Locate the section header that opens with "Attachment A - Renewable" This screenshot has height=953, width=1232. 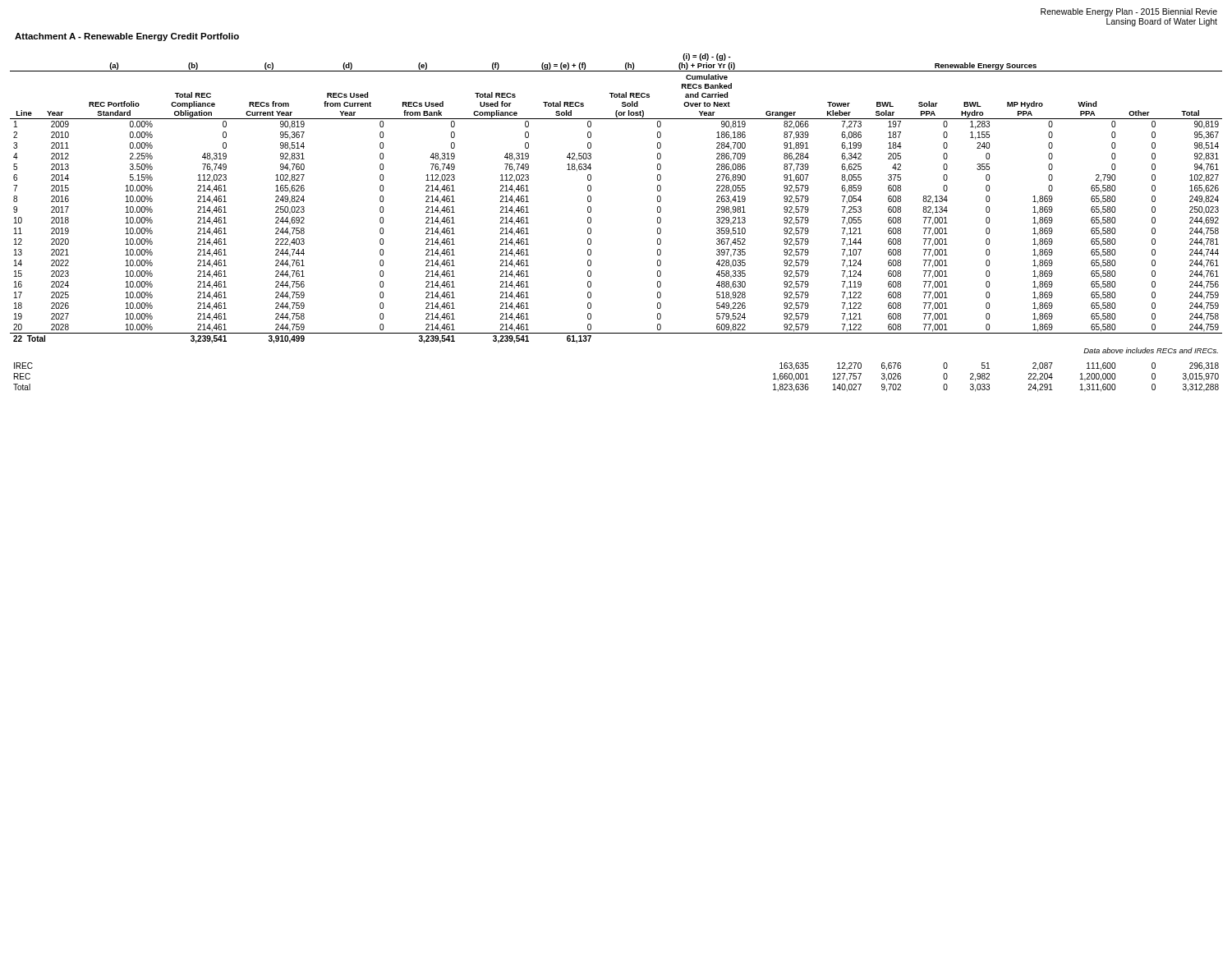pyautogui.click(x=127, y=36)
